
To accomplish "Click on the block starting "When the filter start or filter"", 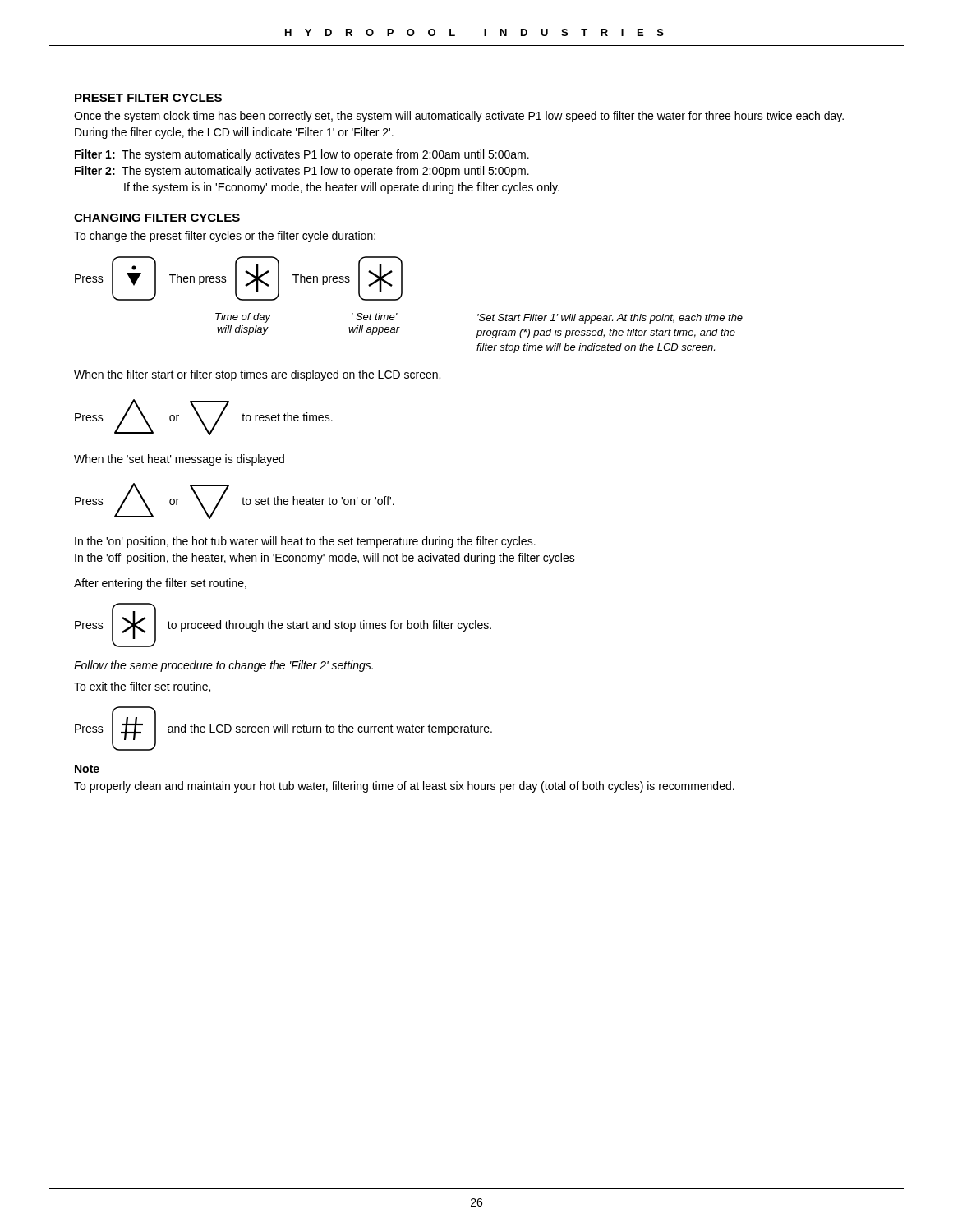I will tap(257, 375).
